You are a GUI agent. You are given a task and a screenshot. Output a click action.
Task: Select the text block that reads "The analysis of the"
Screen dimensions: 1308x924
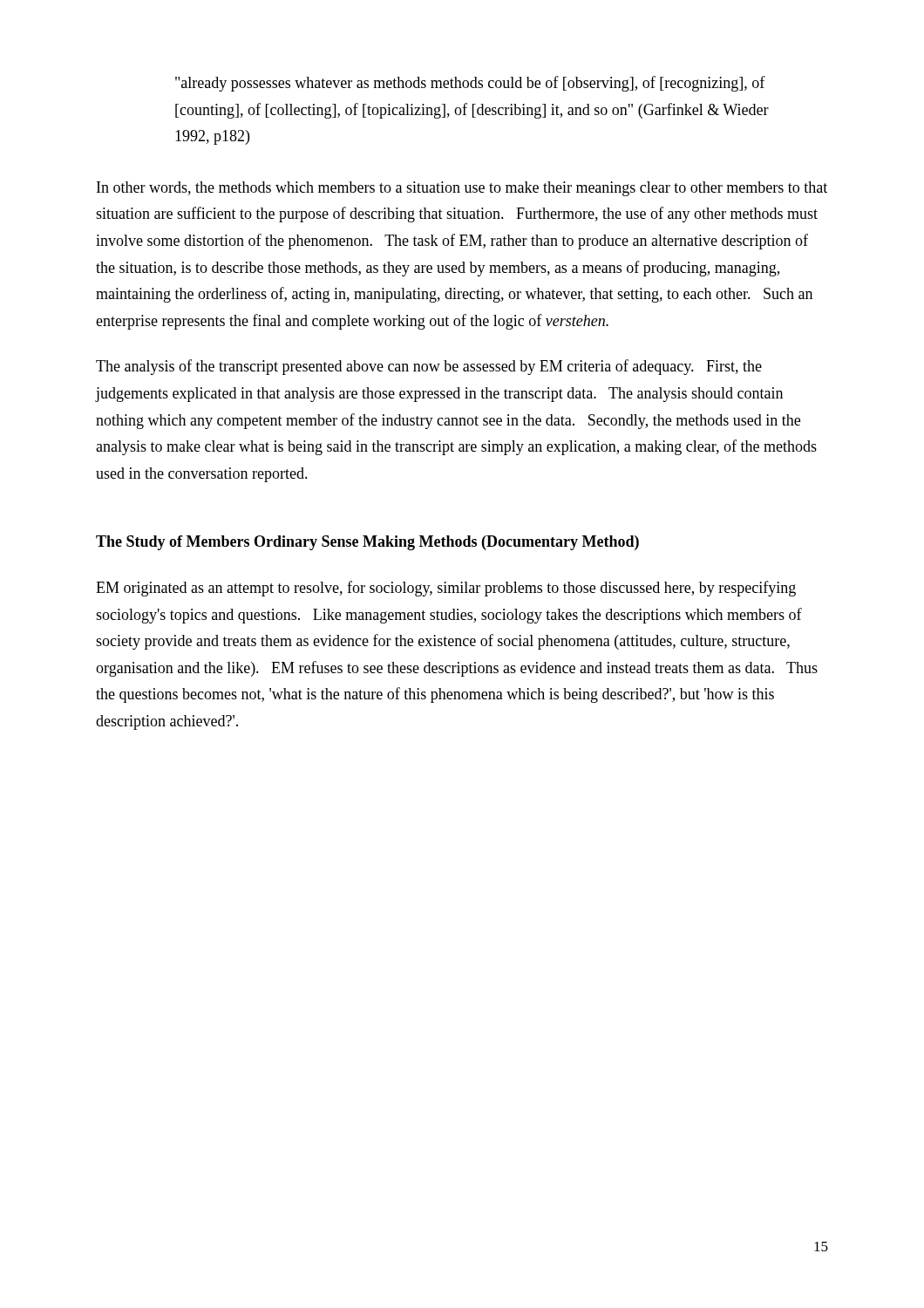(x=456, y=420)
